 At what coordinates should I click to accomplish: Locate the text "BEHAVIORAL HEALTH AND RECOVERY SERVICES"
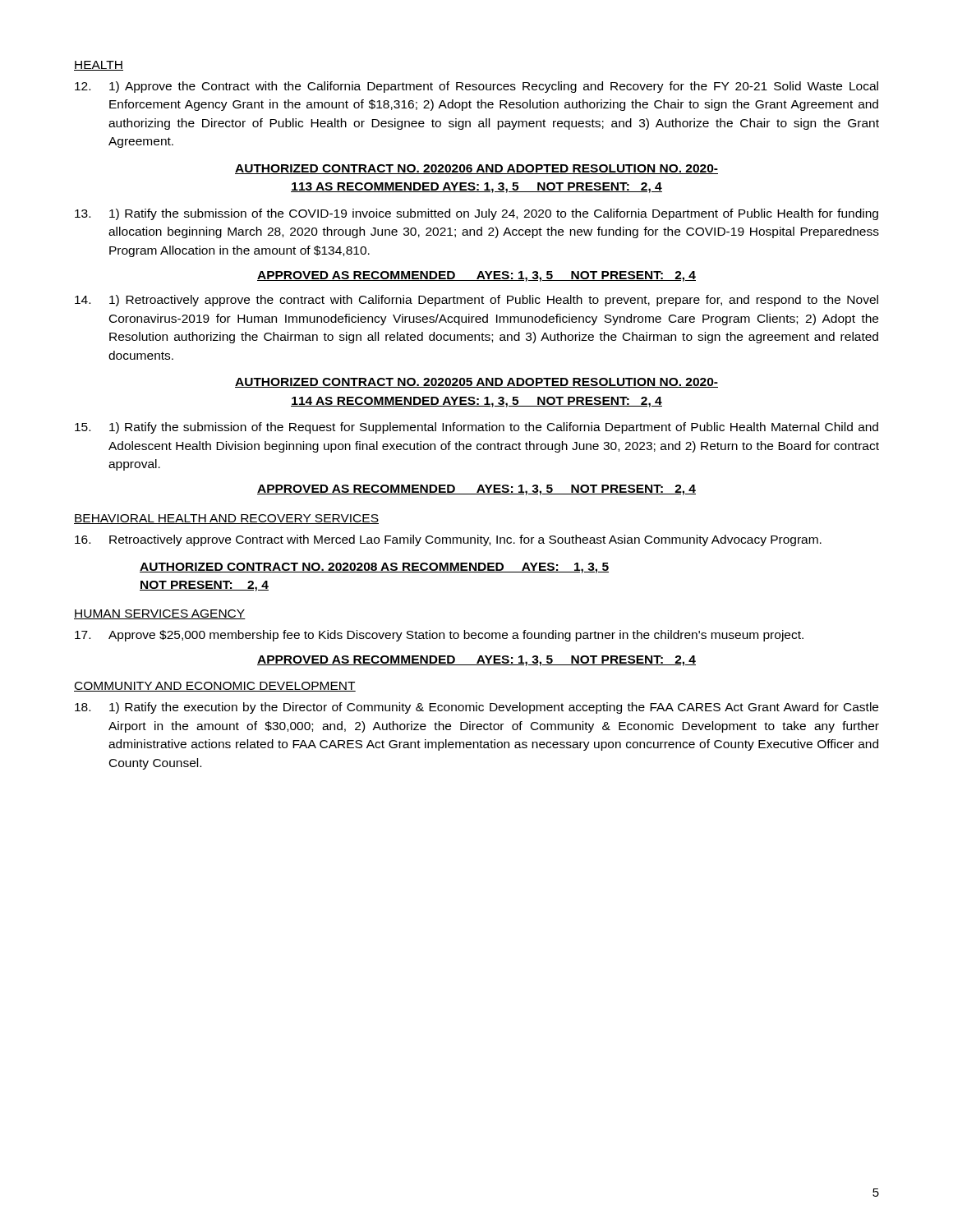tap(226, 518)
